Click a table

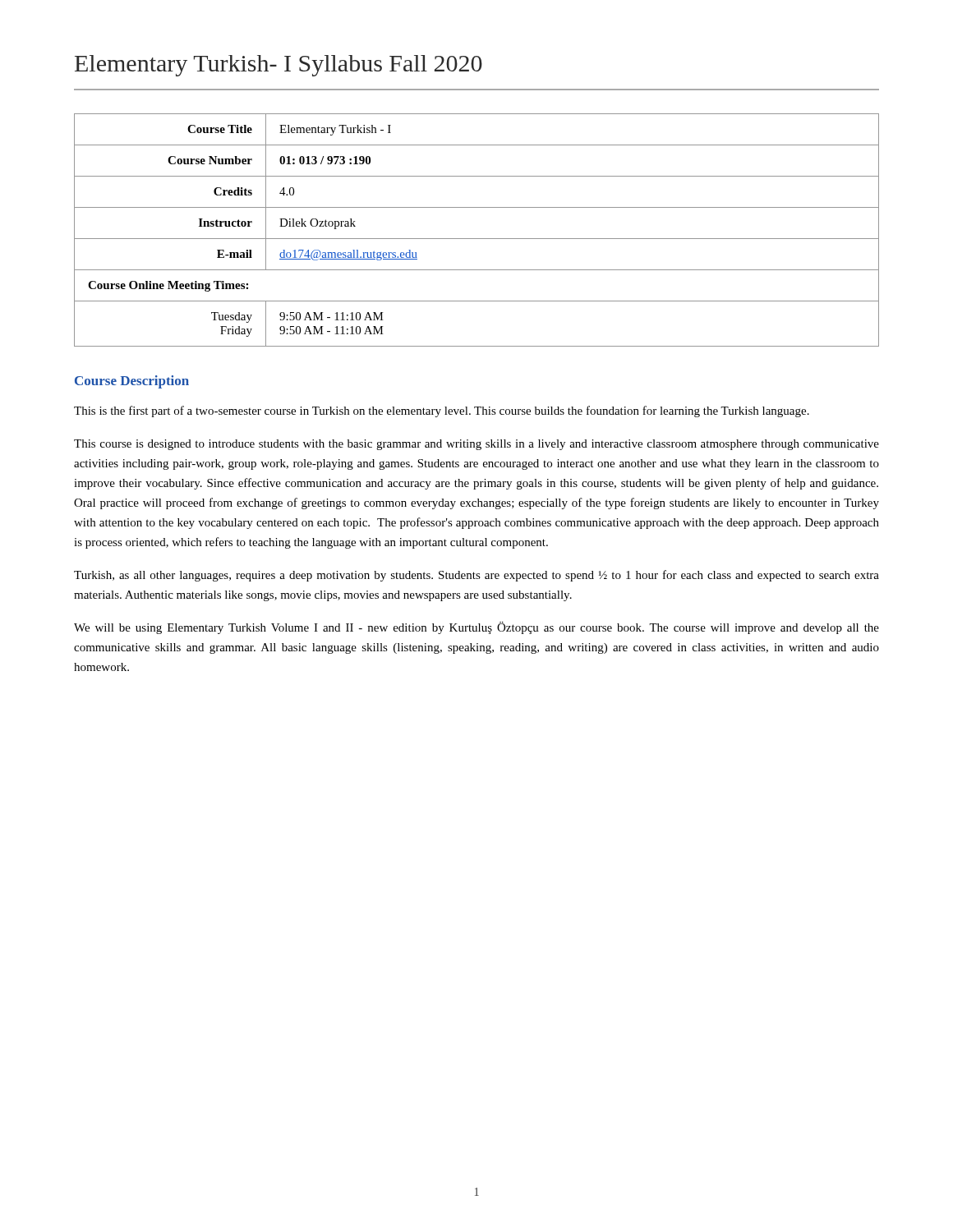(x=476, y=230)
